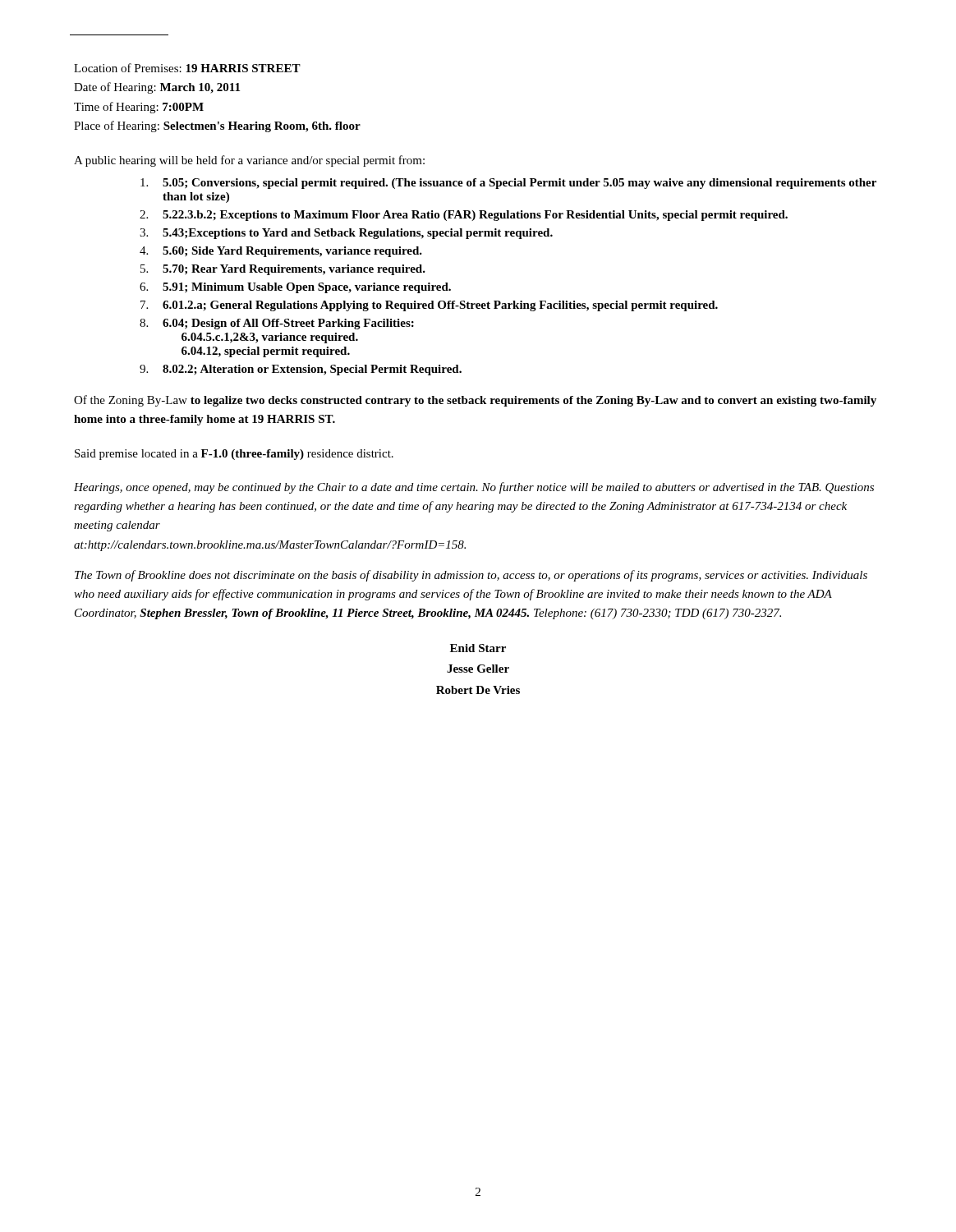
Task: Click on the text block that says "Location of Premises: 19 HARRIS STREET Date"
Action: (x=217, y=97)
